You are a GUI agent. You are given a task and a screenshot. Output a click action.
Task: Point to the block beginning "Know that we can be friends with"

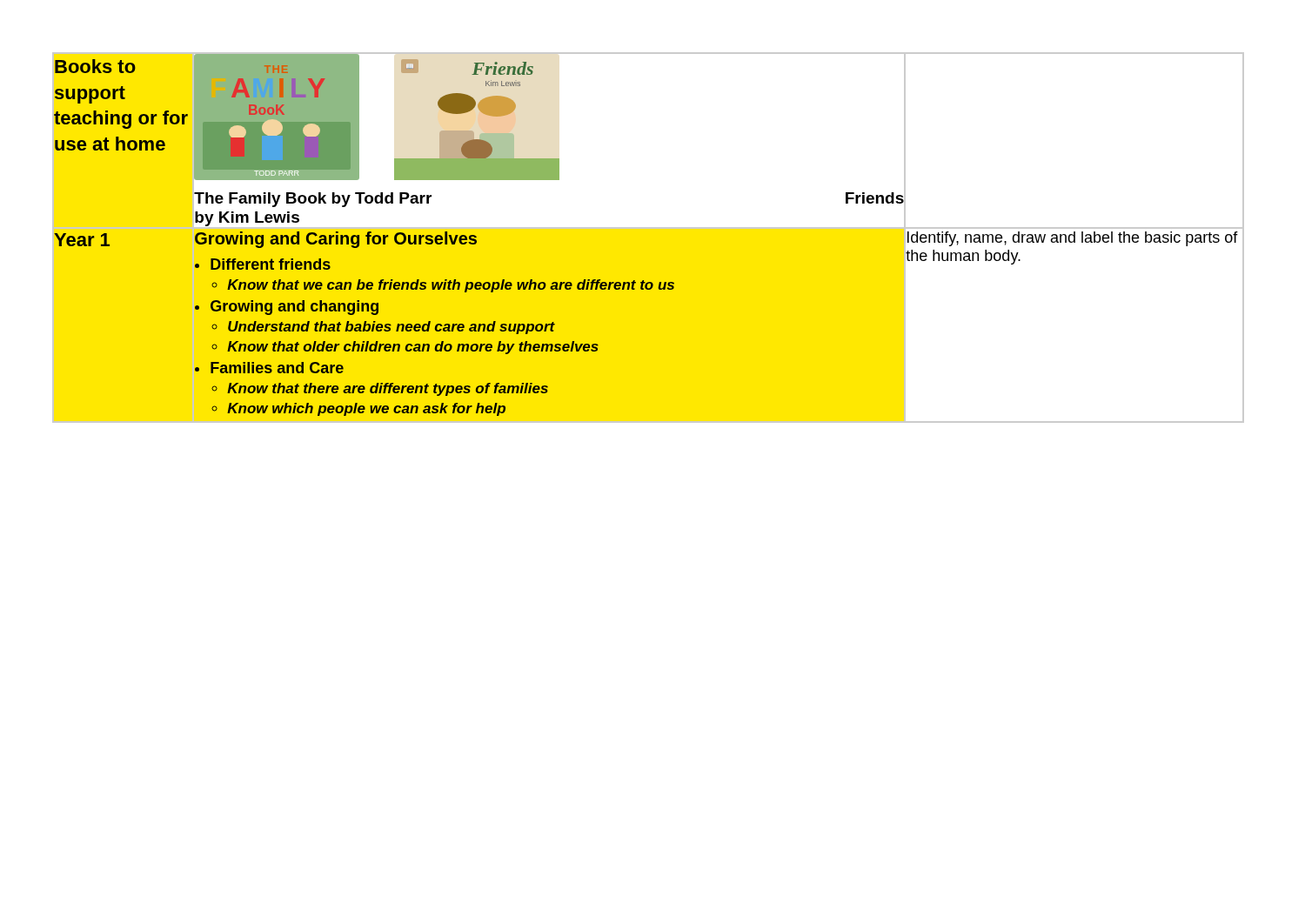point(451,285)
